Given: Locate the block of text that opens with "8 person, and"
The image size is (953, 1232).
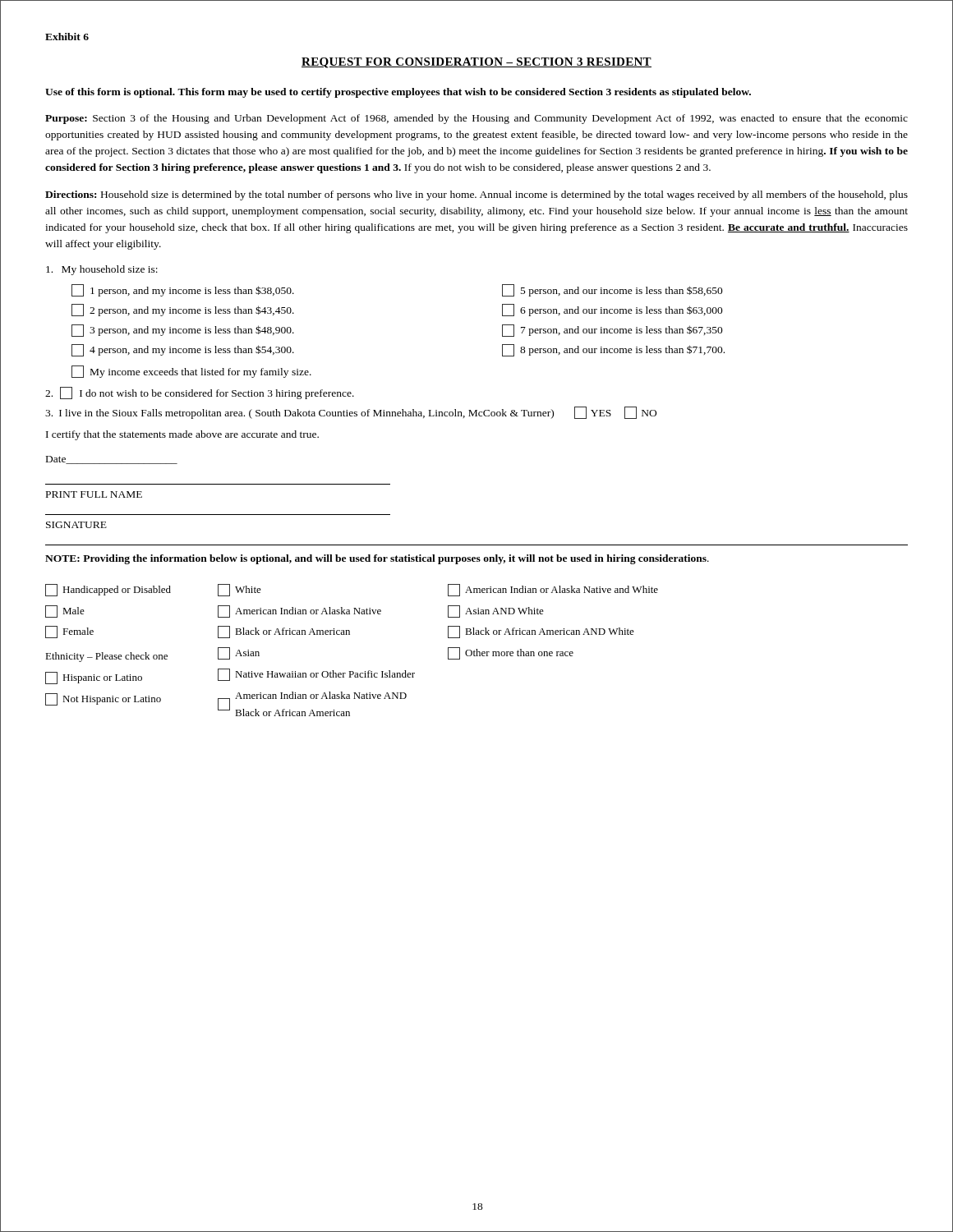Looking at the screenshot, I should [614, 350].
